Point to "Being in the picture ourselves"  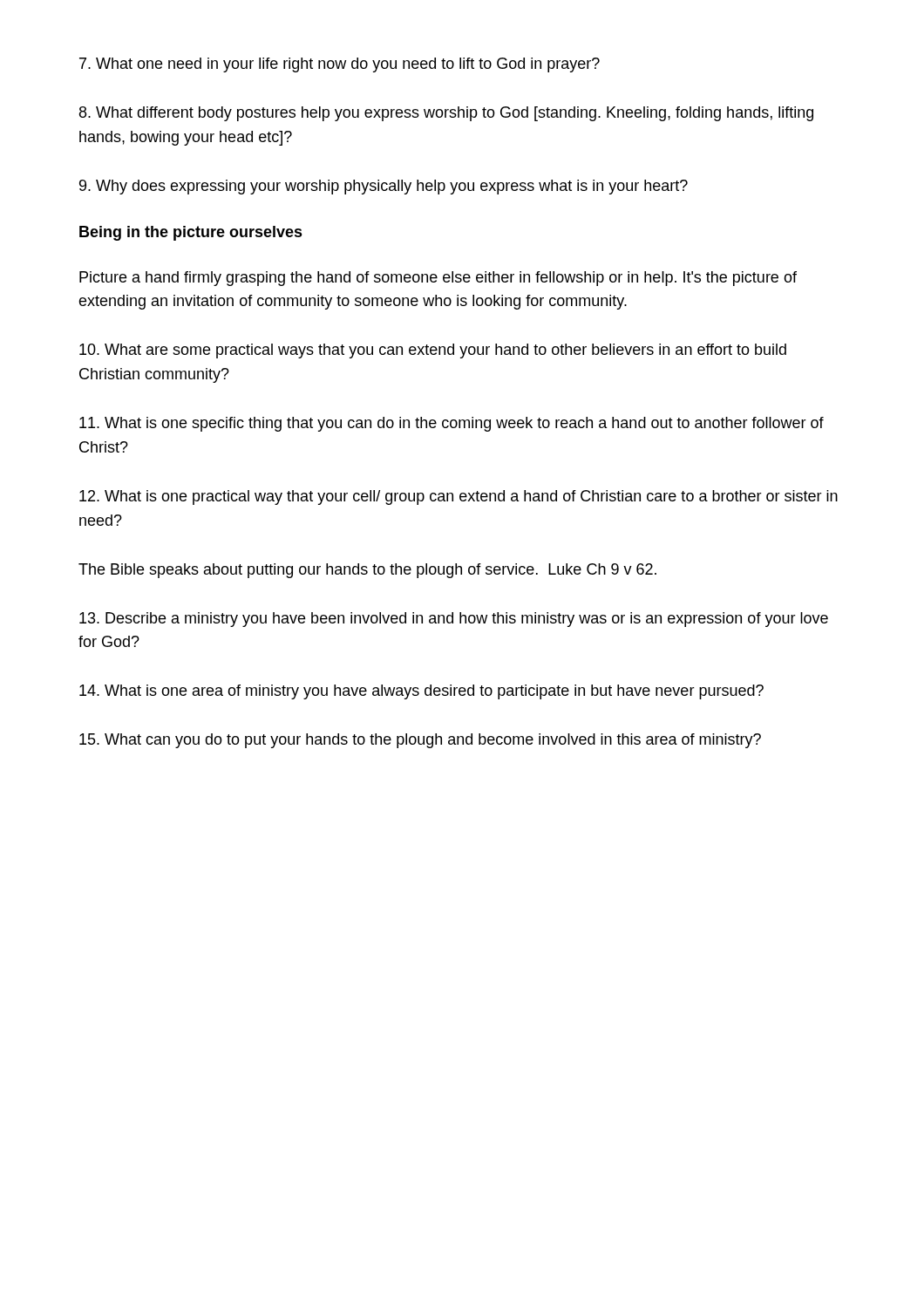190,232
